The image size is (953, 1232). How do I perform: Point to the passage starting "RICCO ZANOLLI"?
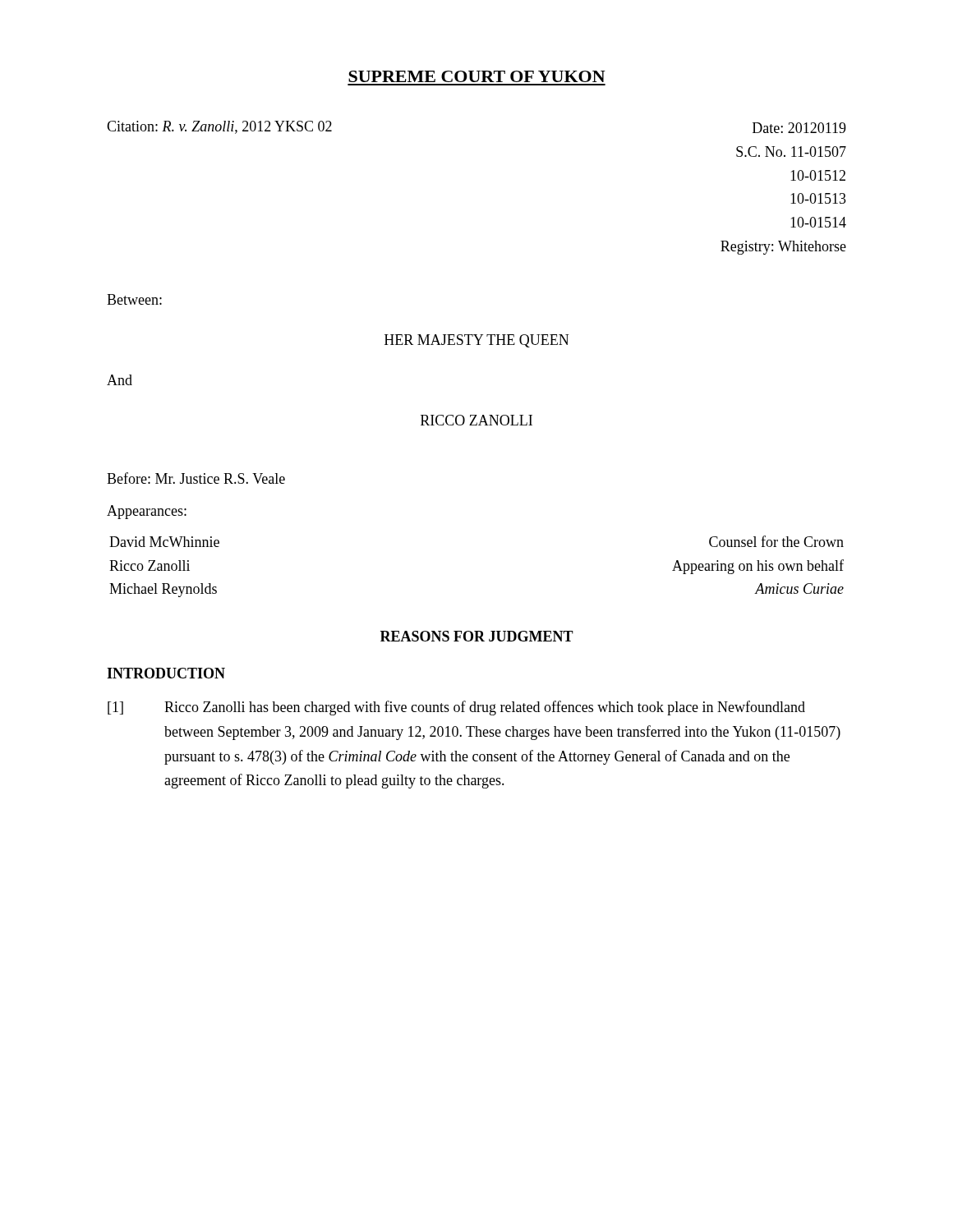(x=476, y=420)
